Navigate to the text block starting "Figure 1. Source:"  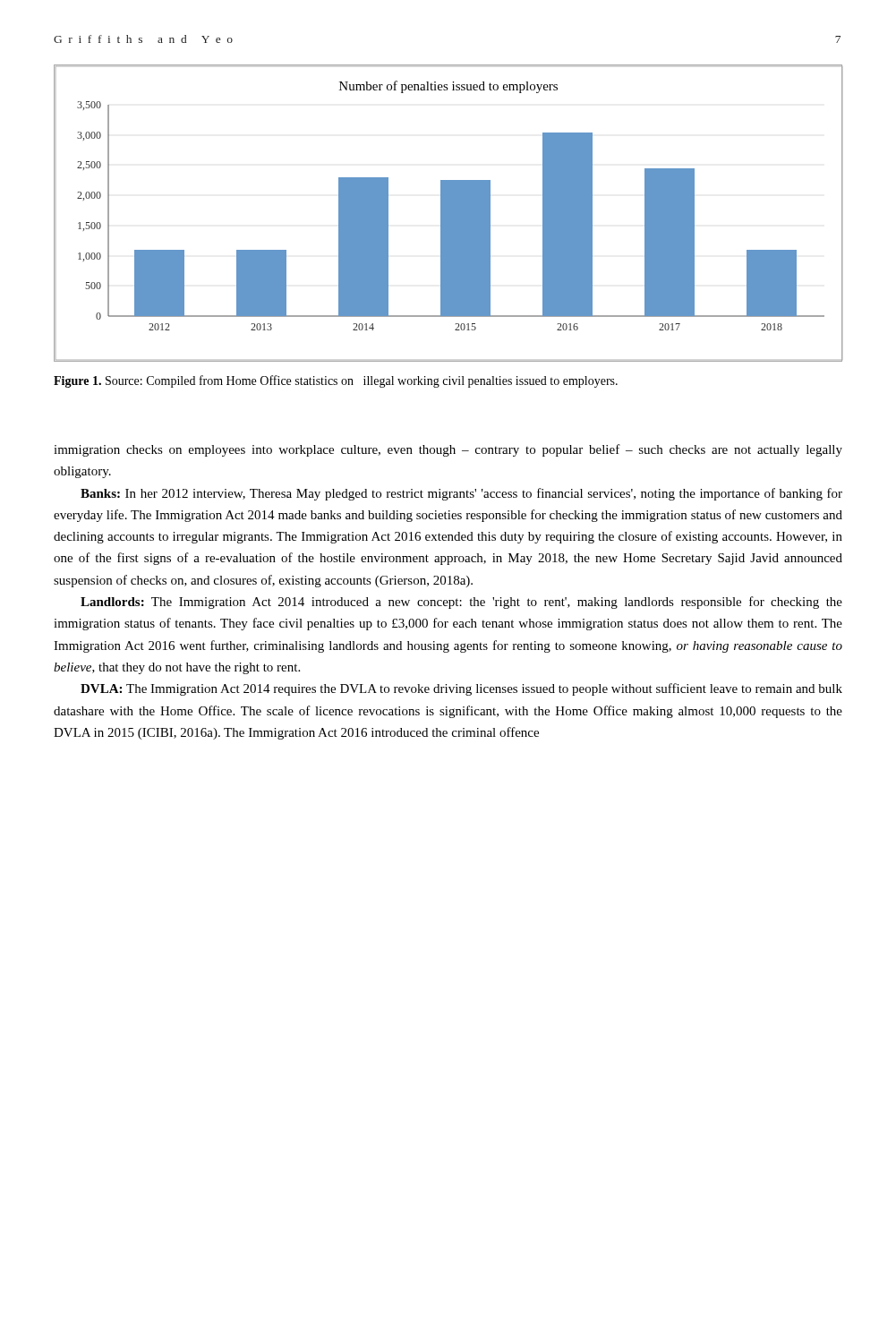click(336, 381)
